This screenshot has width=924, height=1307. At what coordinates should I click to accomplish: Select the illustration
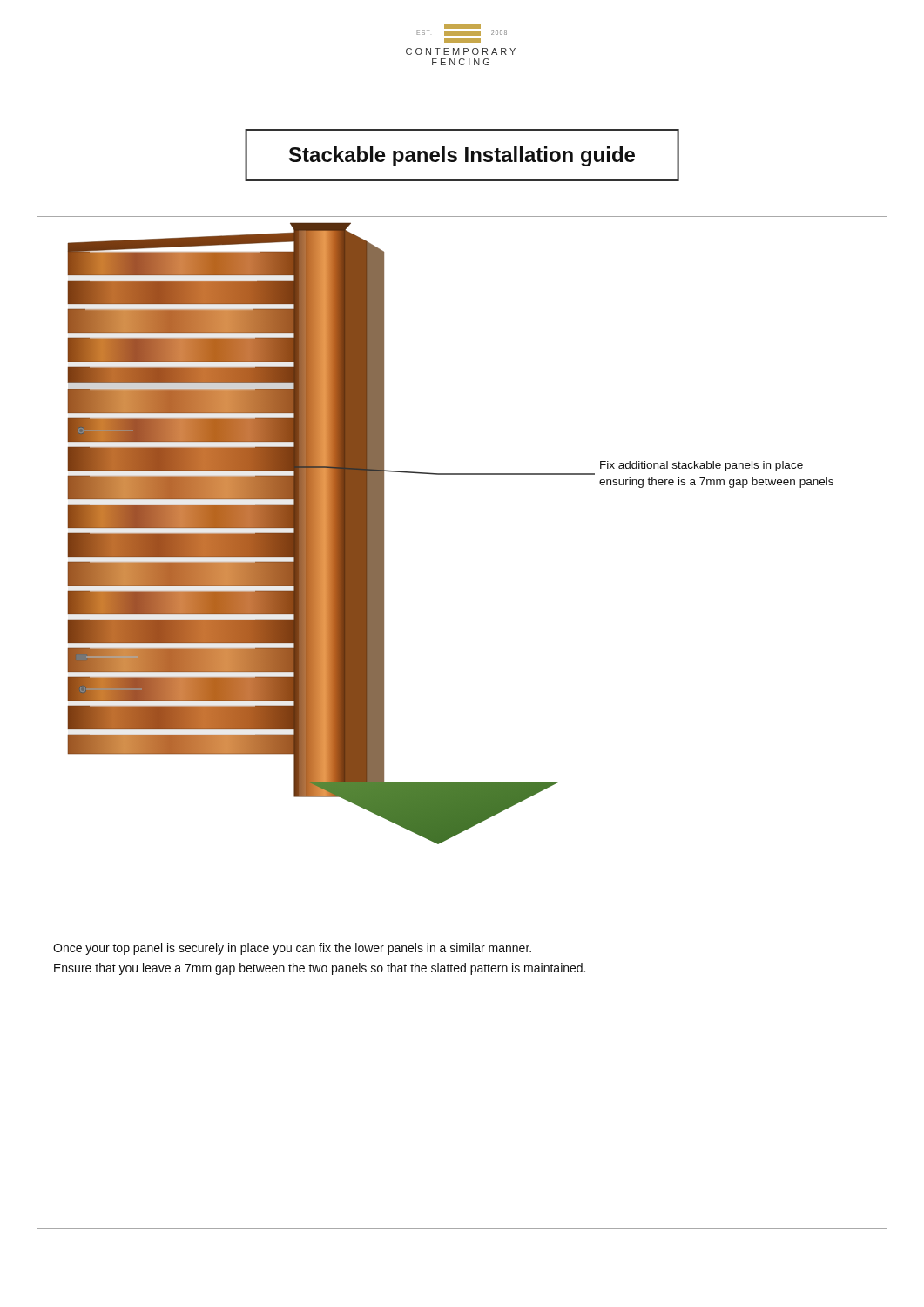tap(462, 570)
